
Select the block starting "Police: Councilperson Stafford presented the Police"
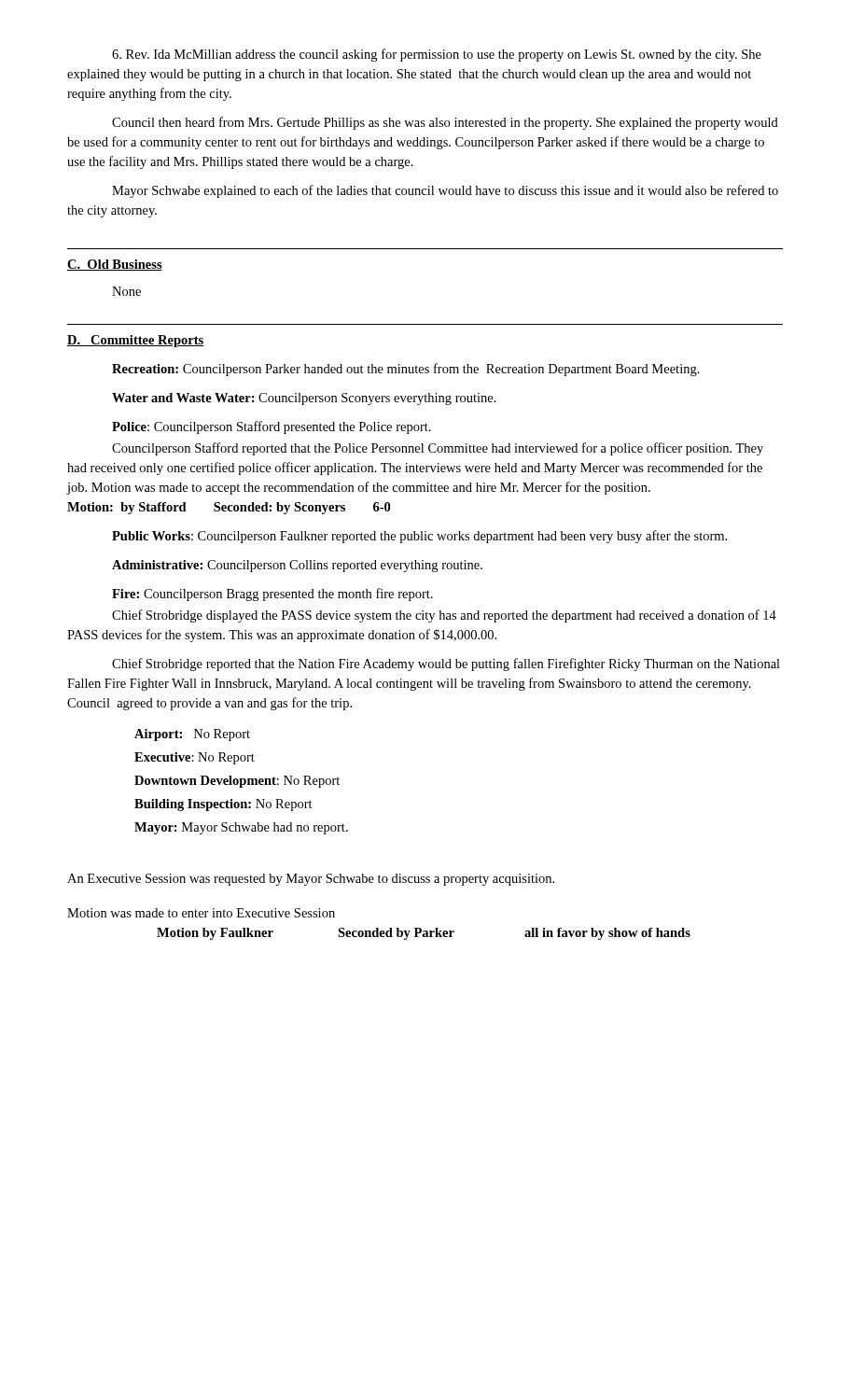pyautogui.click(x=272, y=427)
